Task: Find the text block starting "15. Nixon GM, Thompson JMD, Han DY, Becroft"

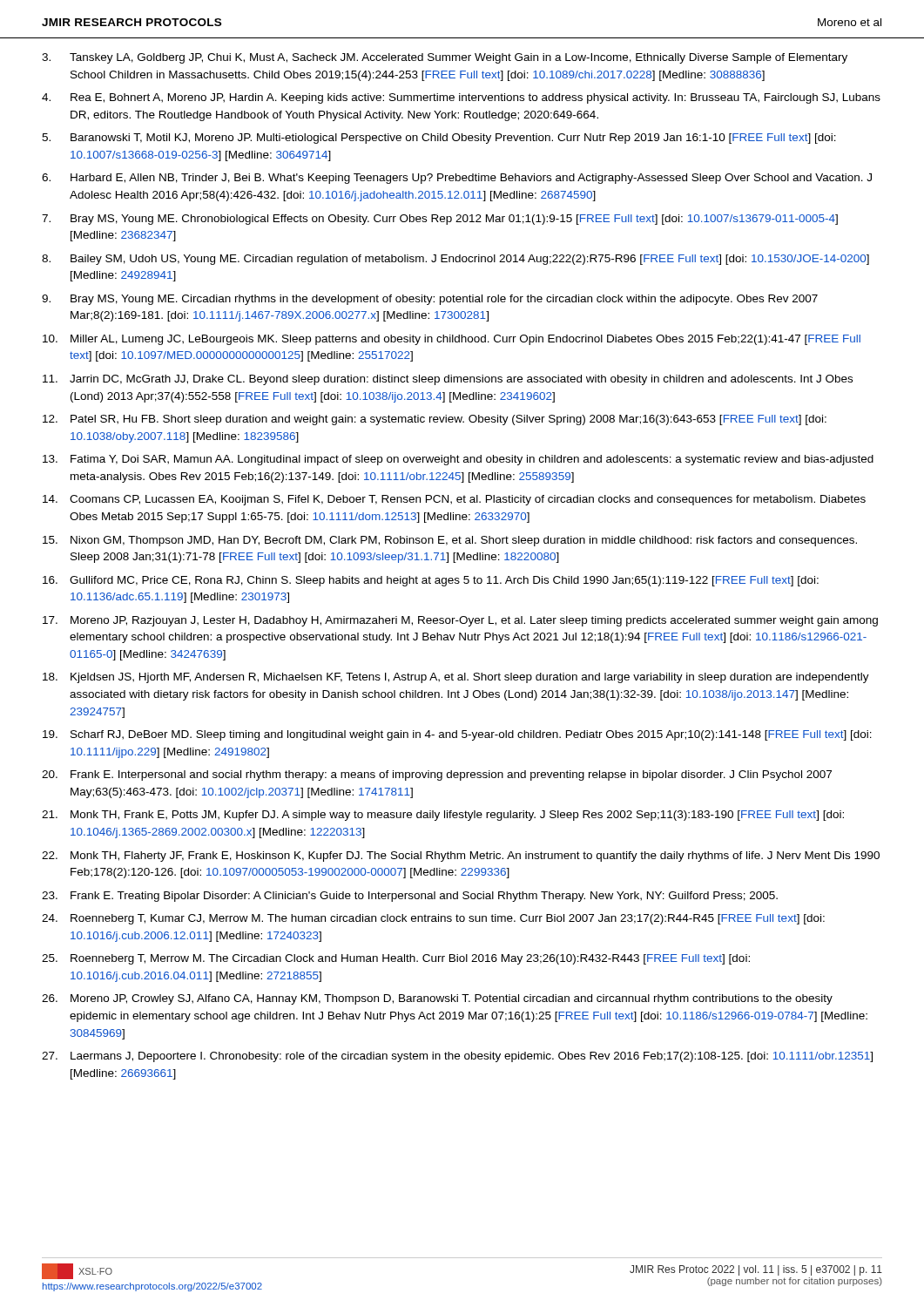Action: coord(462,548)
